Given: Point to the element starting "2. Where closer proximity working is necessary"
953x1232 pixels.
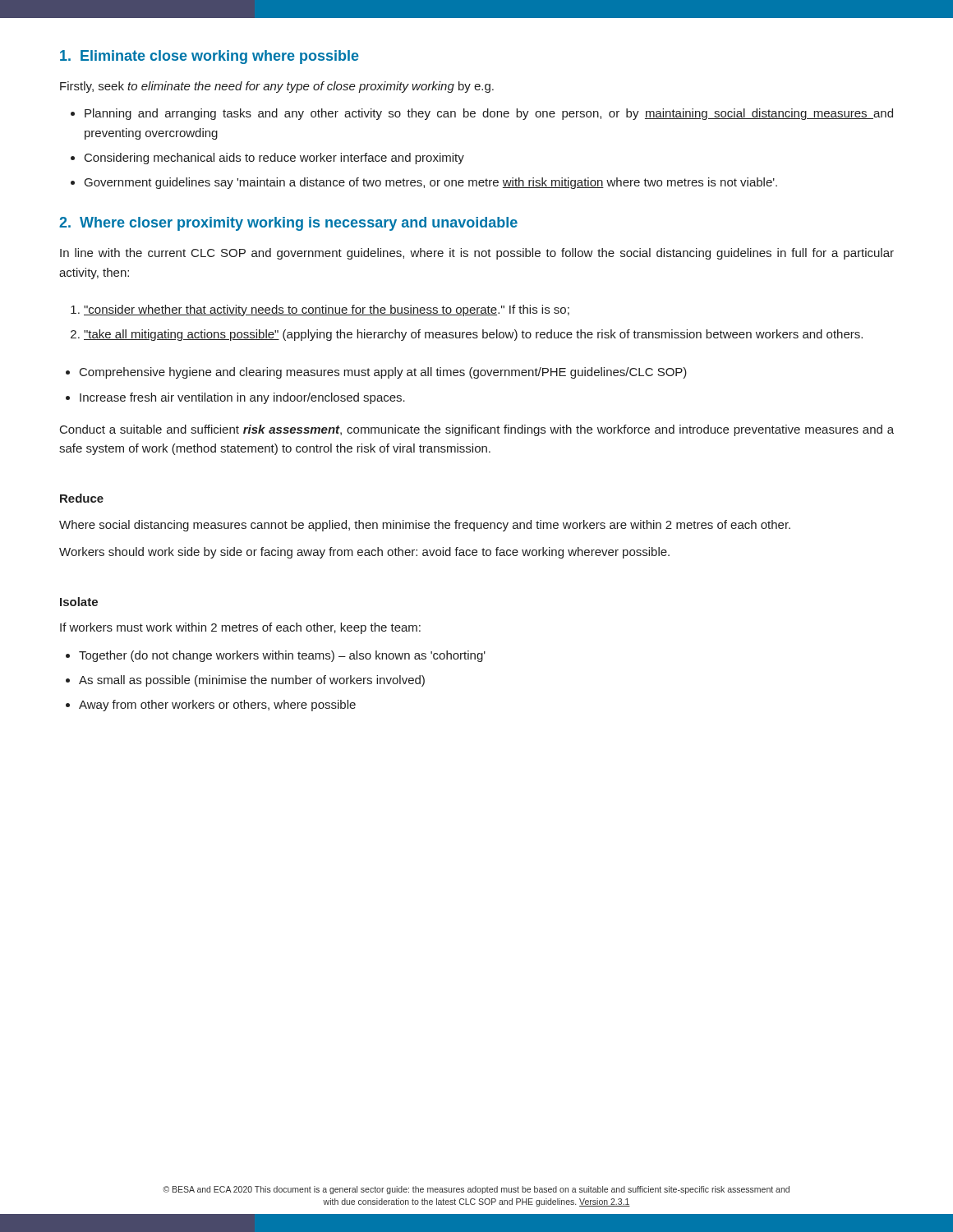Looking at the screenshot, I should 476,221.
